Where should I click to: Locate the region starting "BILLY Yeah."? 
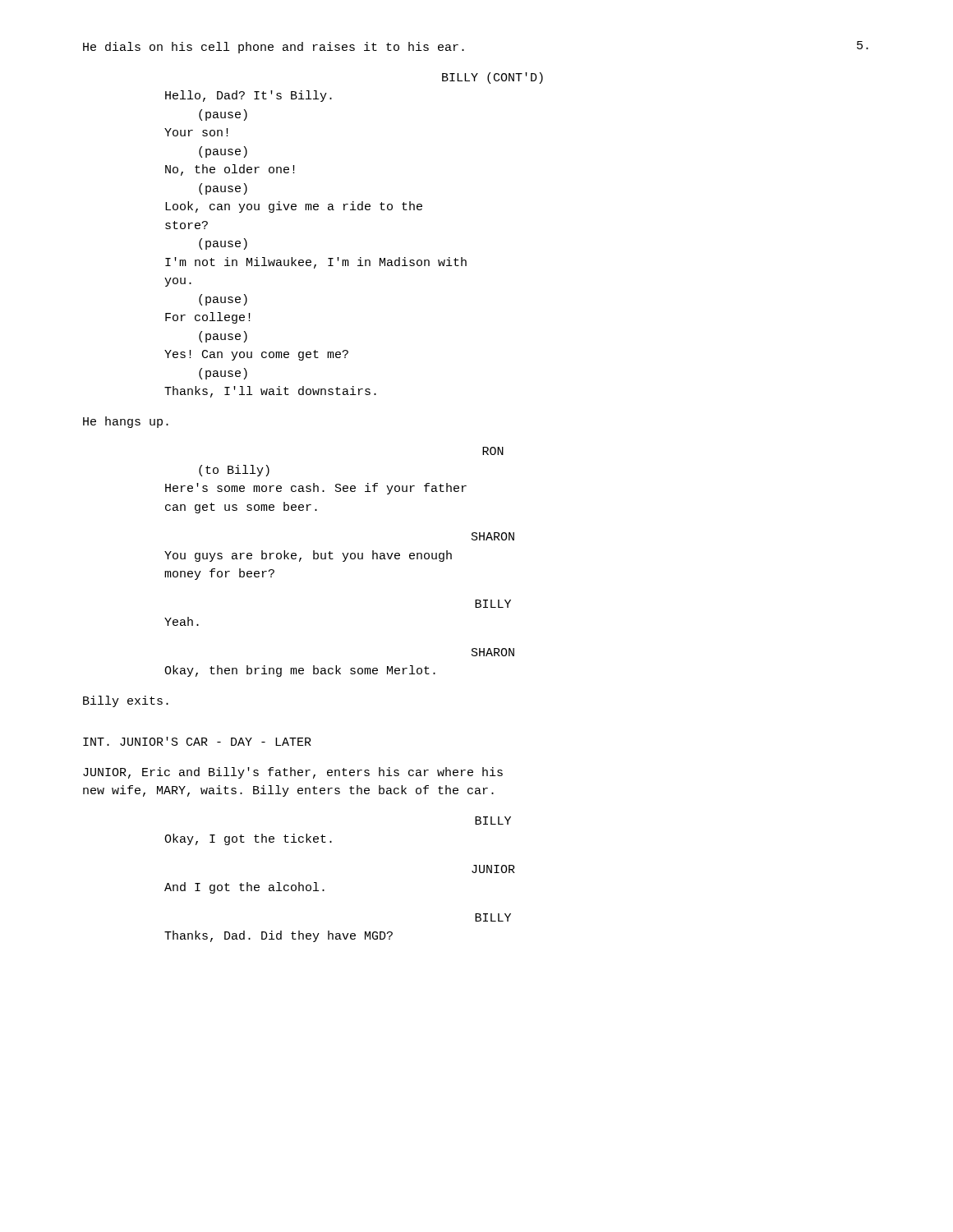point(493,604)
